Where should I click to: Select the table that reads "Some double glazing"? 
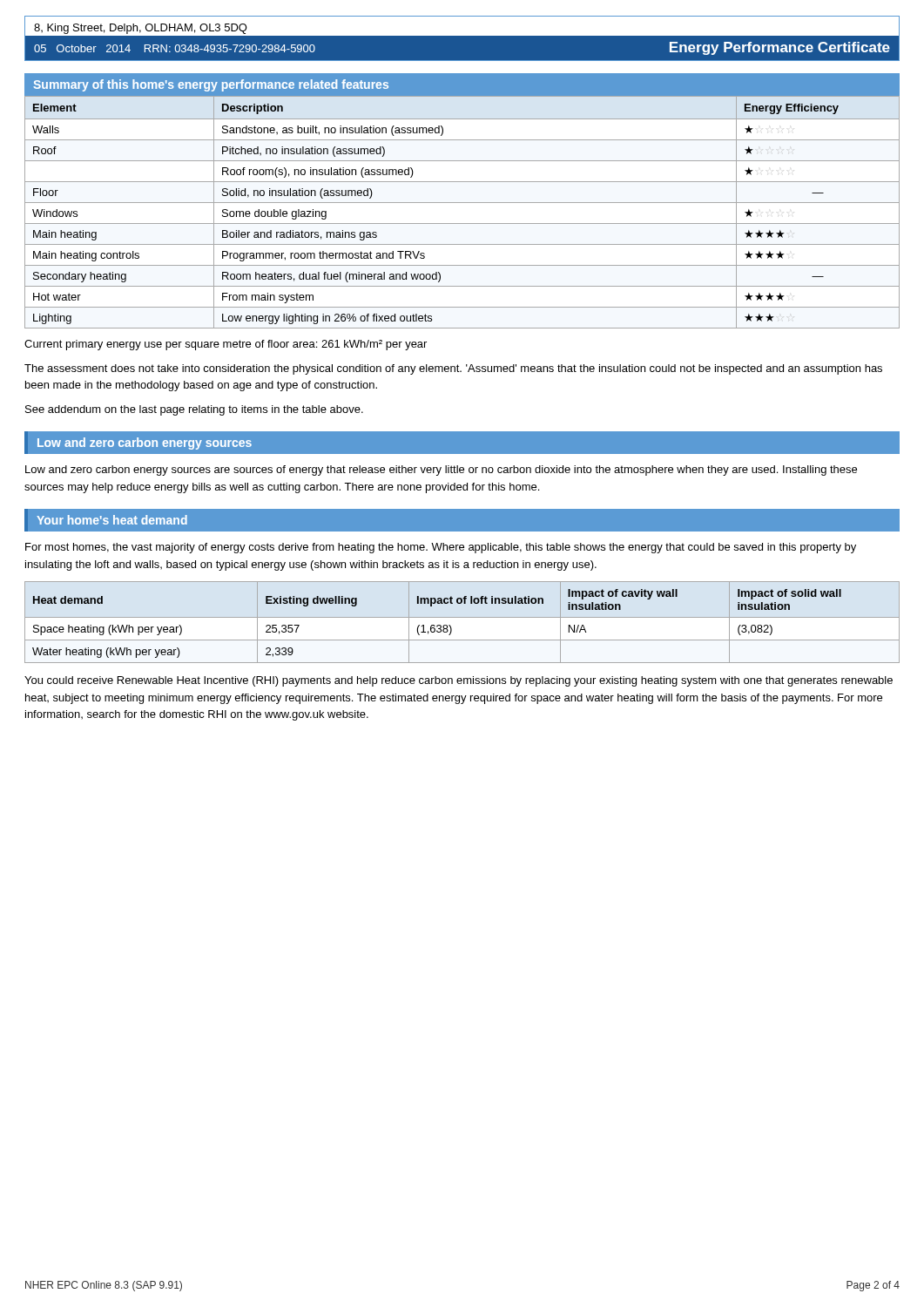click(462, 212)
